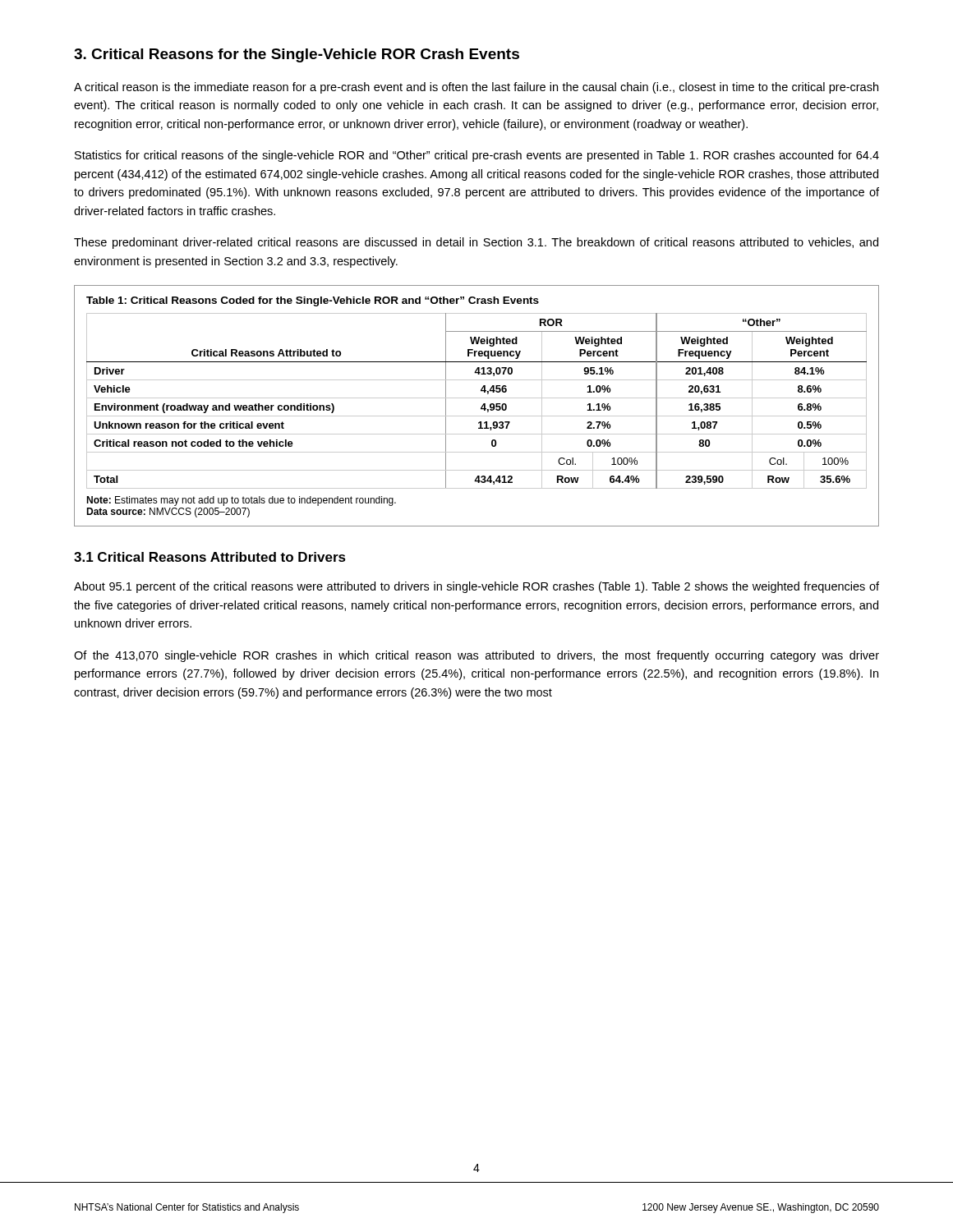The image size is (953, 1232).
Task: Click the footnote
Action: point(241,506)
